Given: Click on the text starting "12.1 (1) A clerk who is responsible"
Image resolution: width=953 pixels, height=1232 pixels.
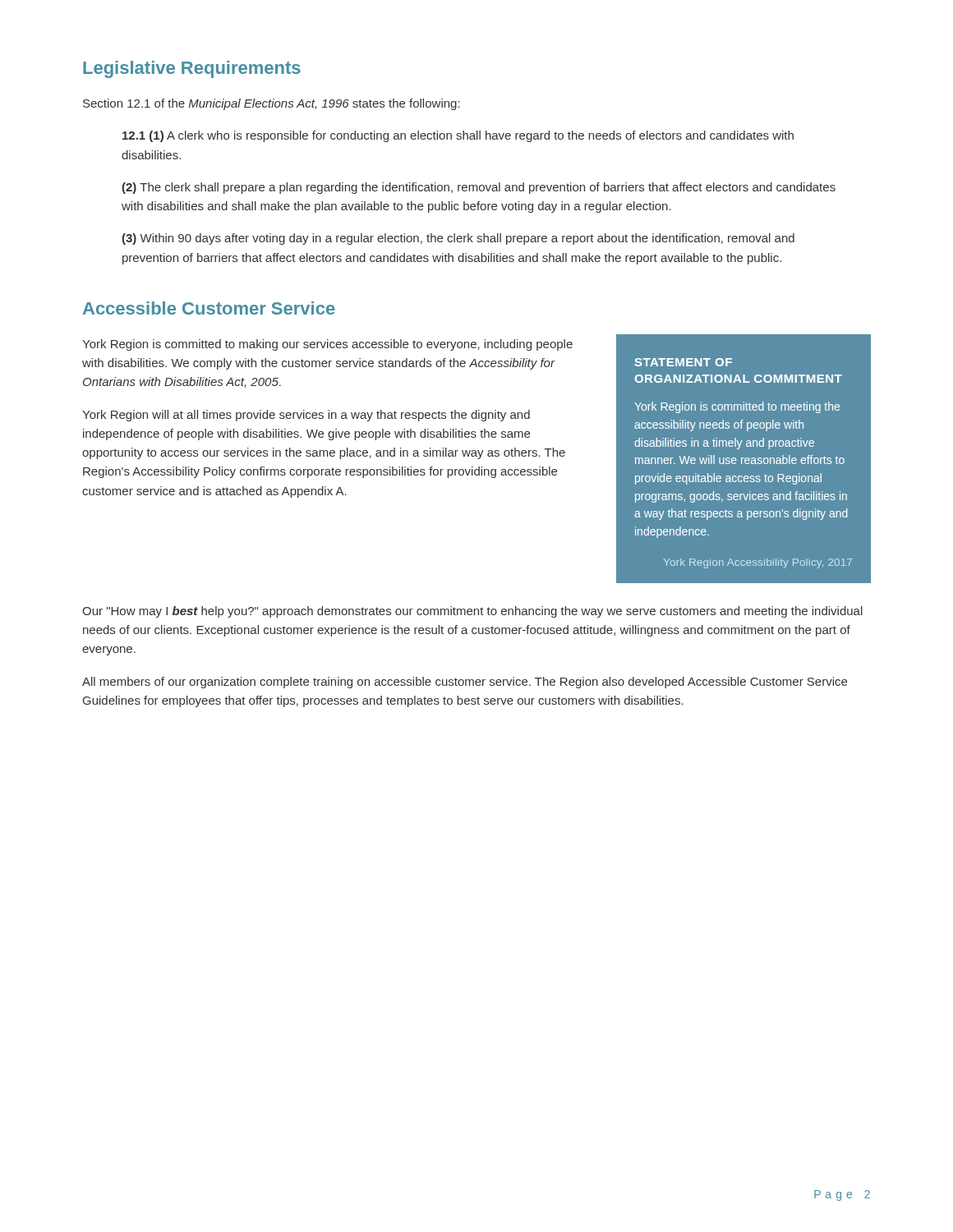Looking at the screenshot, I should [x=458, y=145].
